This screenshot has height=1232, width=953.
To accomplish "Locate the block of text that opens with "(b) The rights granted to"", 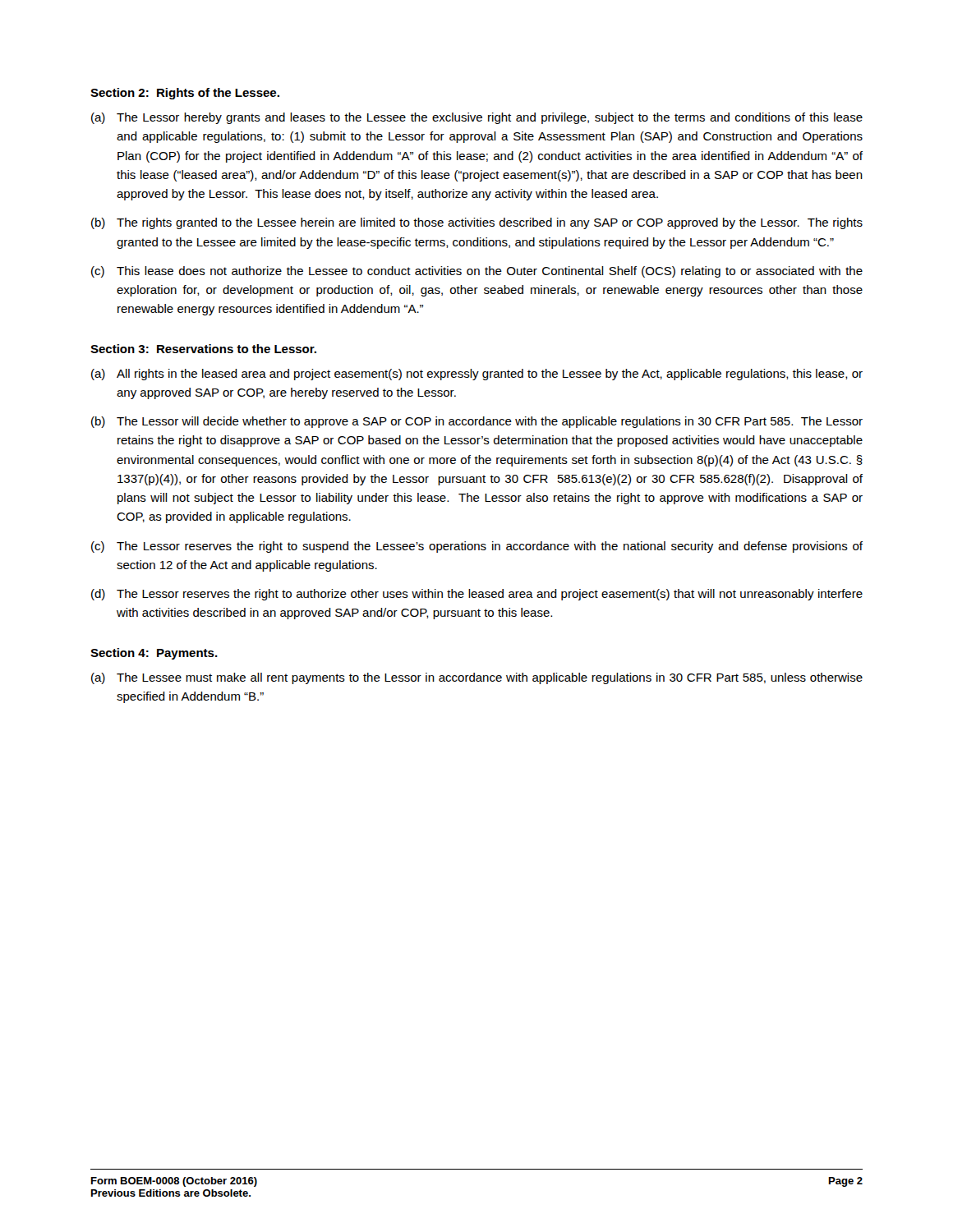I will click(476, 232).
